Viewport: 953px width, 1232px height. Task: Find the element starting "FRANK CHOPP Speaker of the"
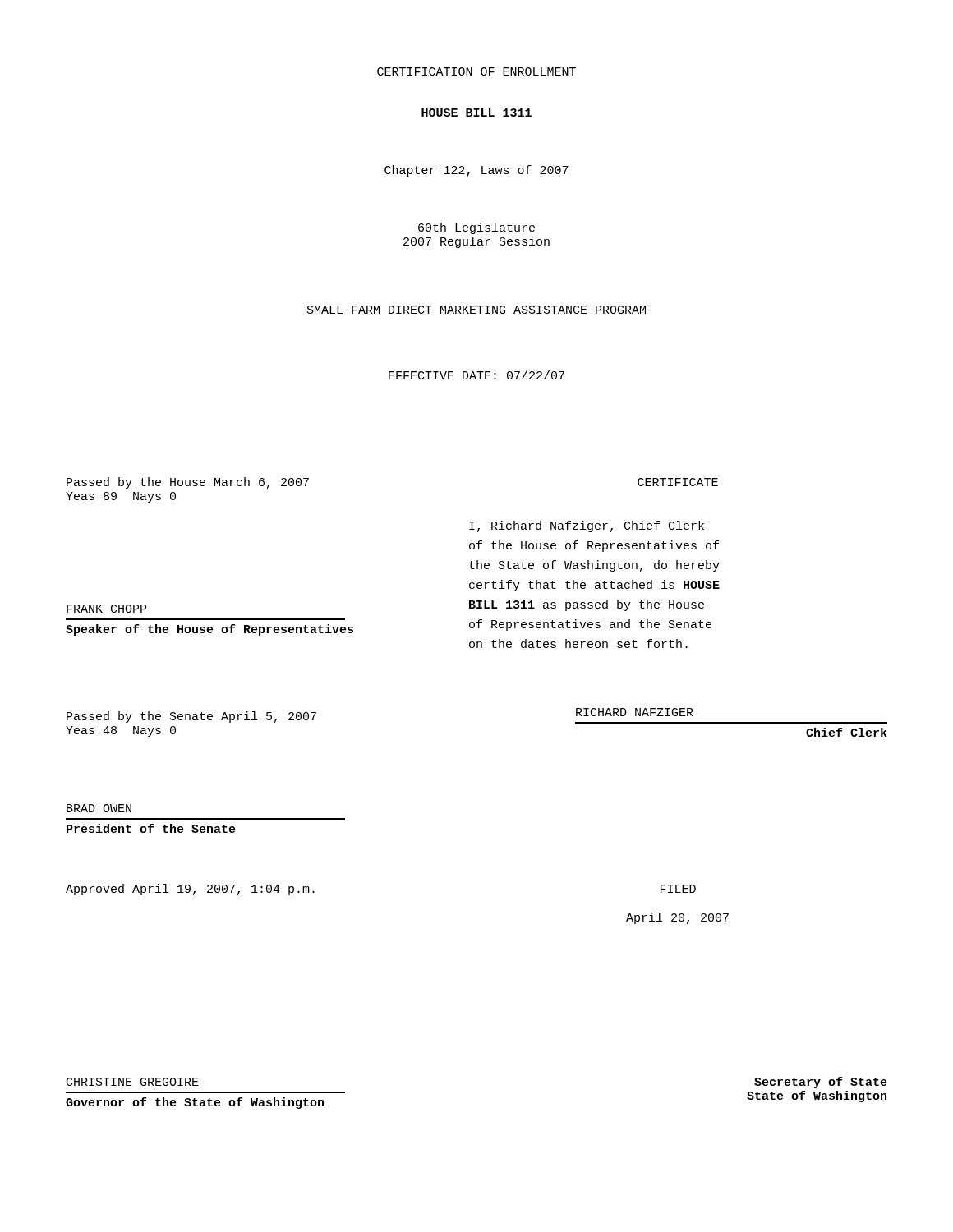click(210, 620)
